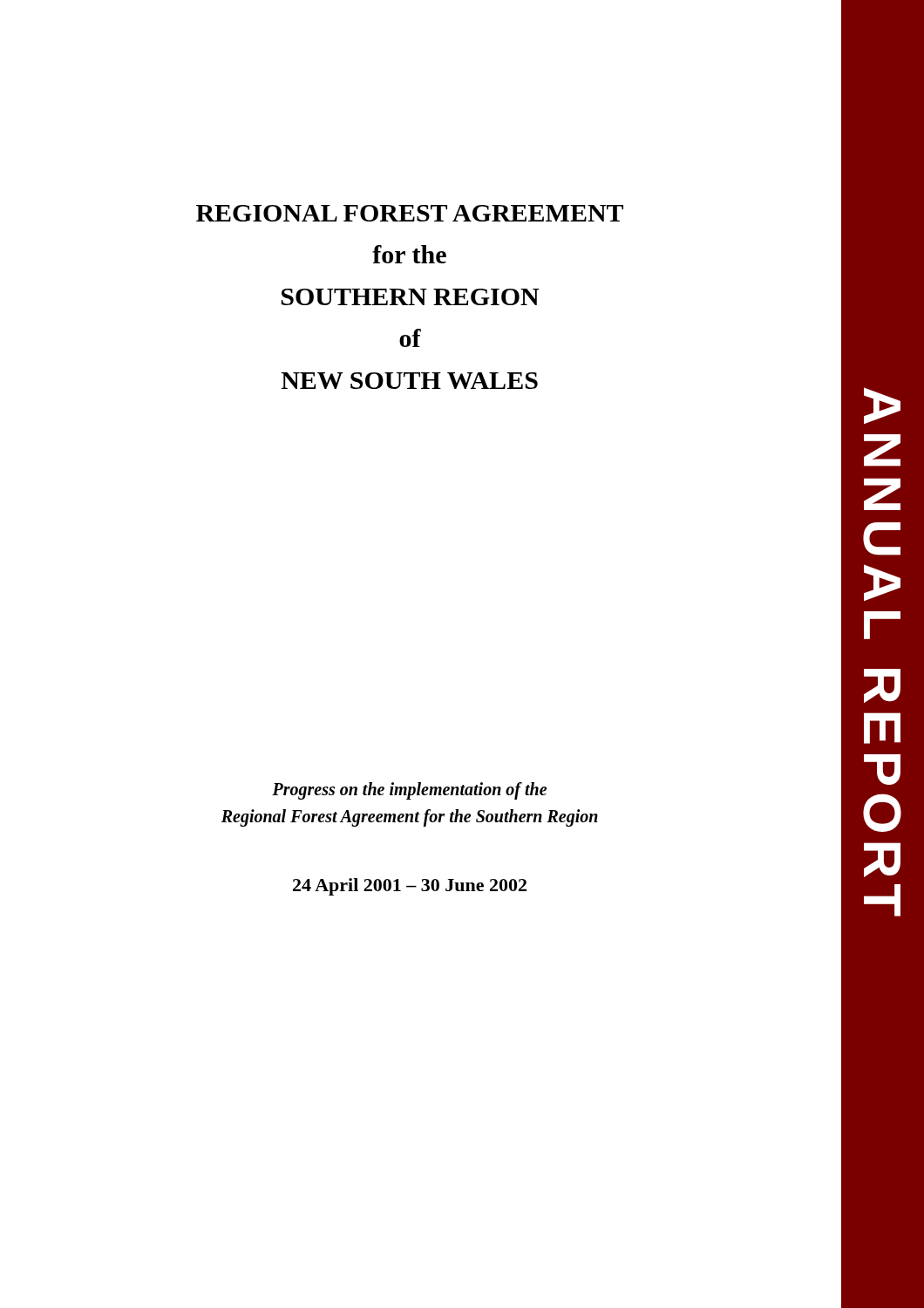Image resolution: width=924 pixels, height=1308 pixels.
Task: Click the passage that begins "24 April 2001"
Action: pos(410,885)
